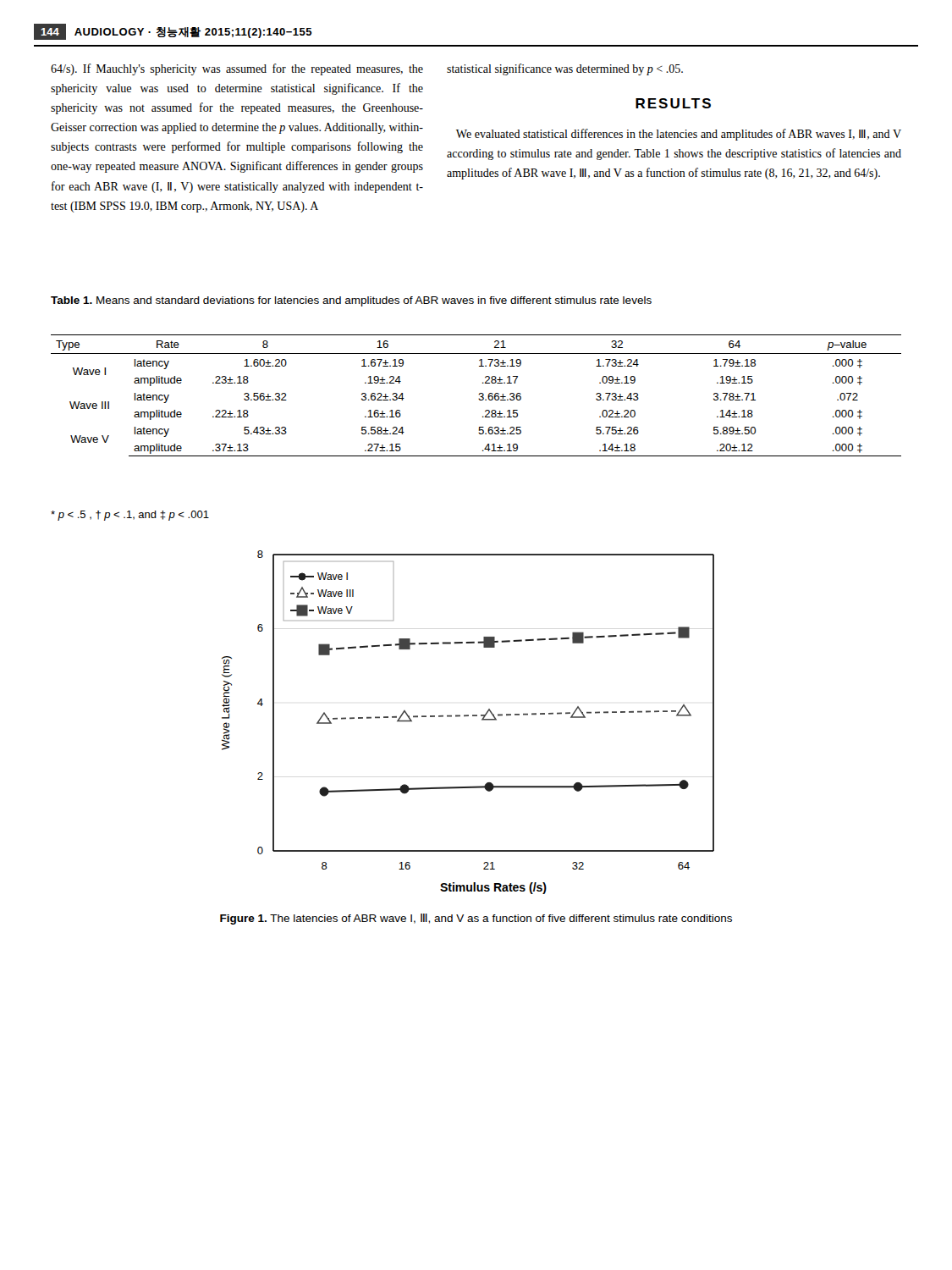This screenshot has width=952, height=1270.
Task: Find the text block that reads "64/s). If Mauchly's sphericity was"
Action: coord(237,137)
